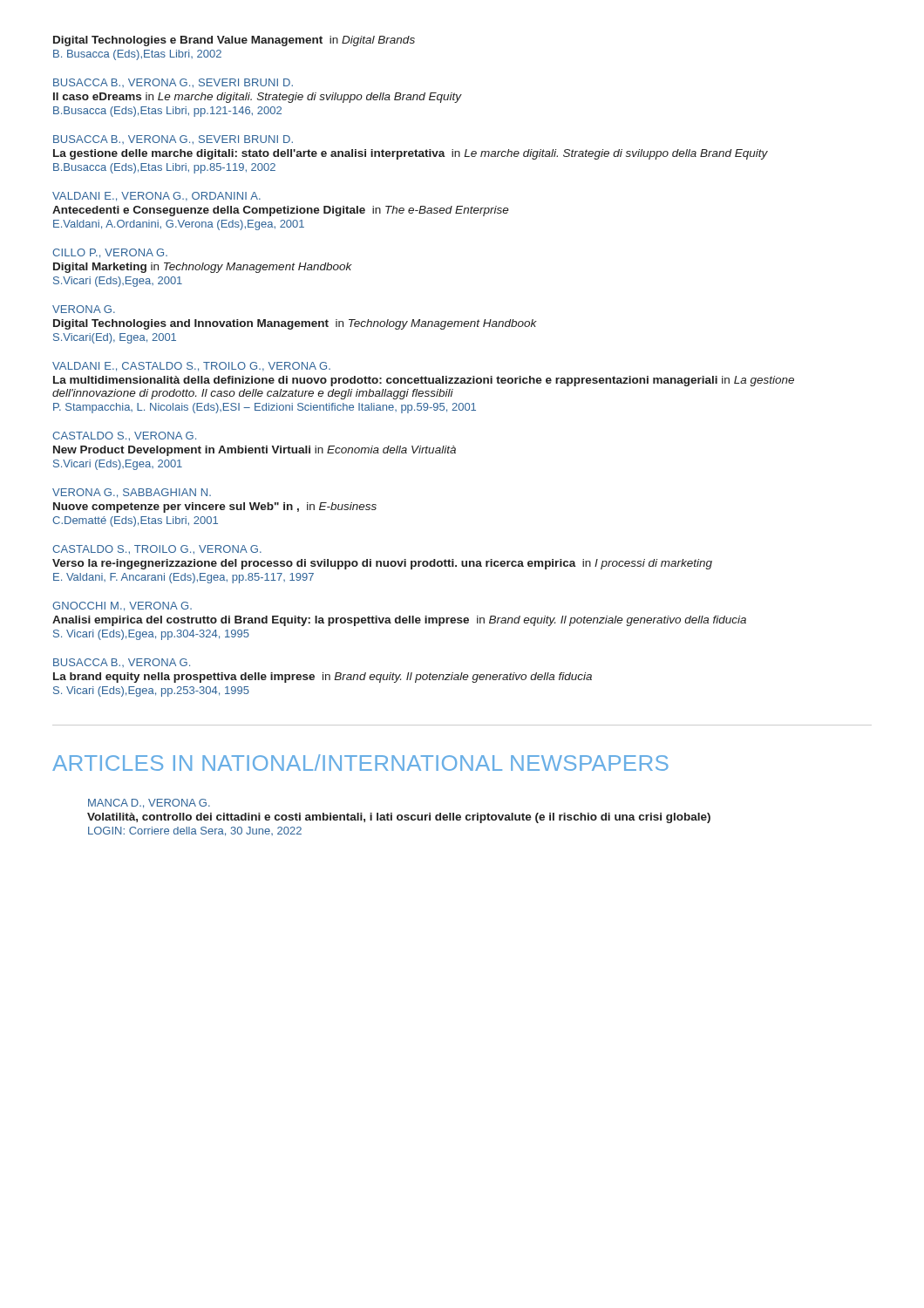The height and width of the screenshot is (1308, 924).
Task: Find the list item that reads "GNOCCHI M., VERONA G. Analisi empirica del costrutto"
Action: [462, 620]
